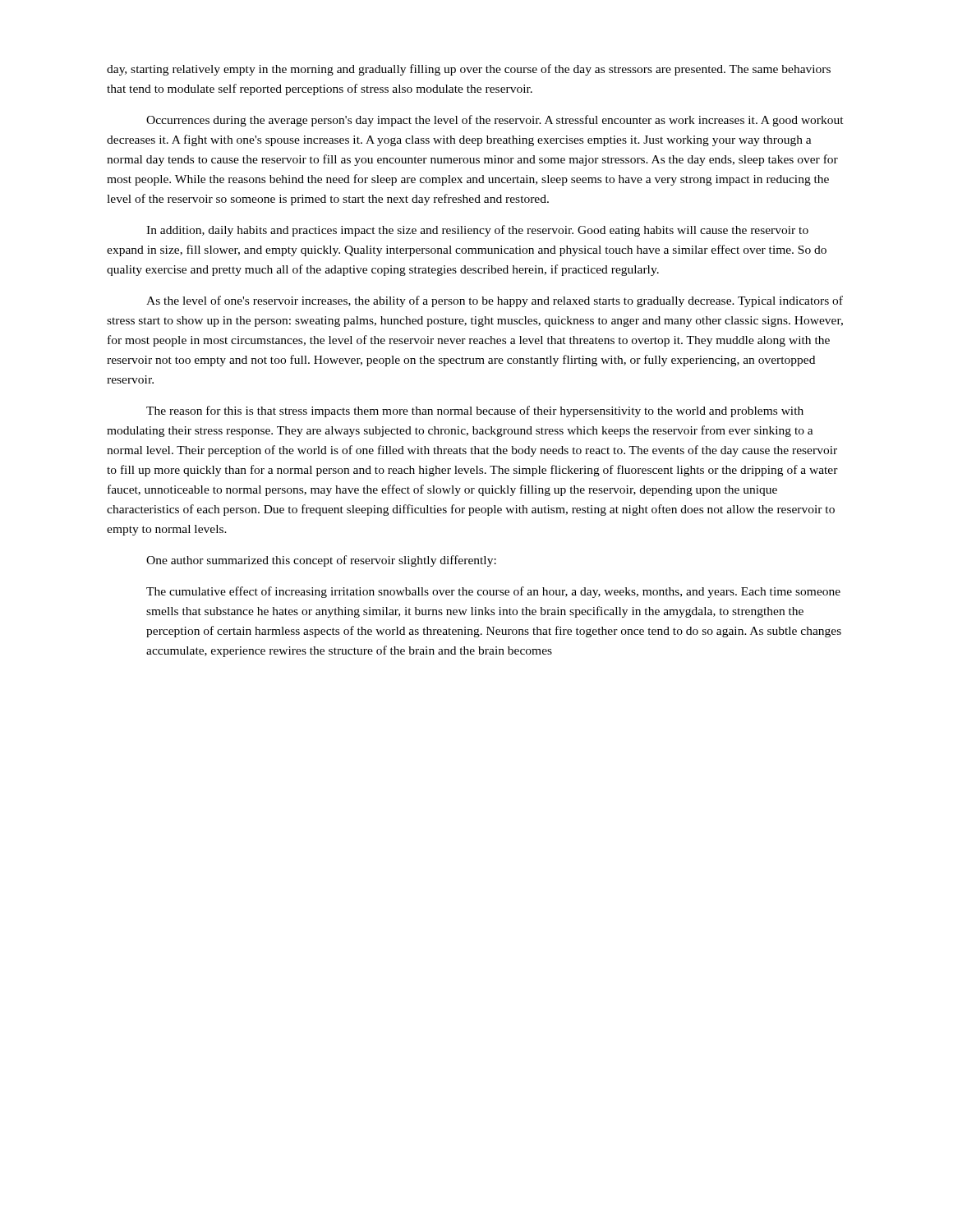Click on the text block with the text "In addition, daily"
The image size is (953, 1232).
click(476, 250)
